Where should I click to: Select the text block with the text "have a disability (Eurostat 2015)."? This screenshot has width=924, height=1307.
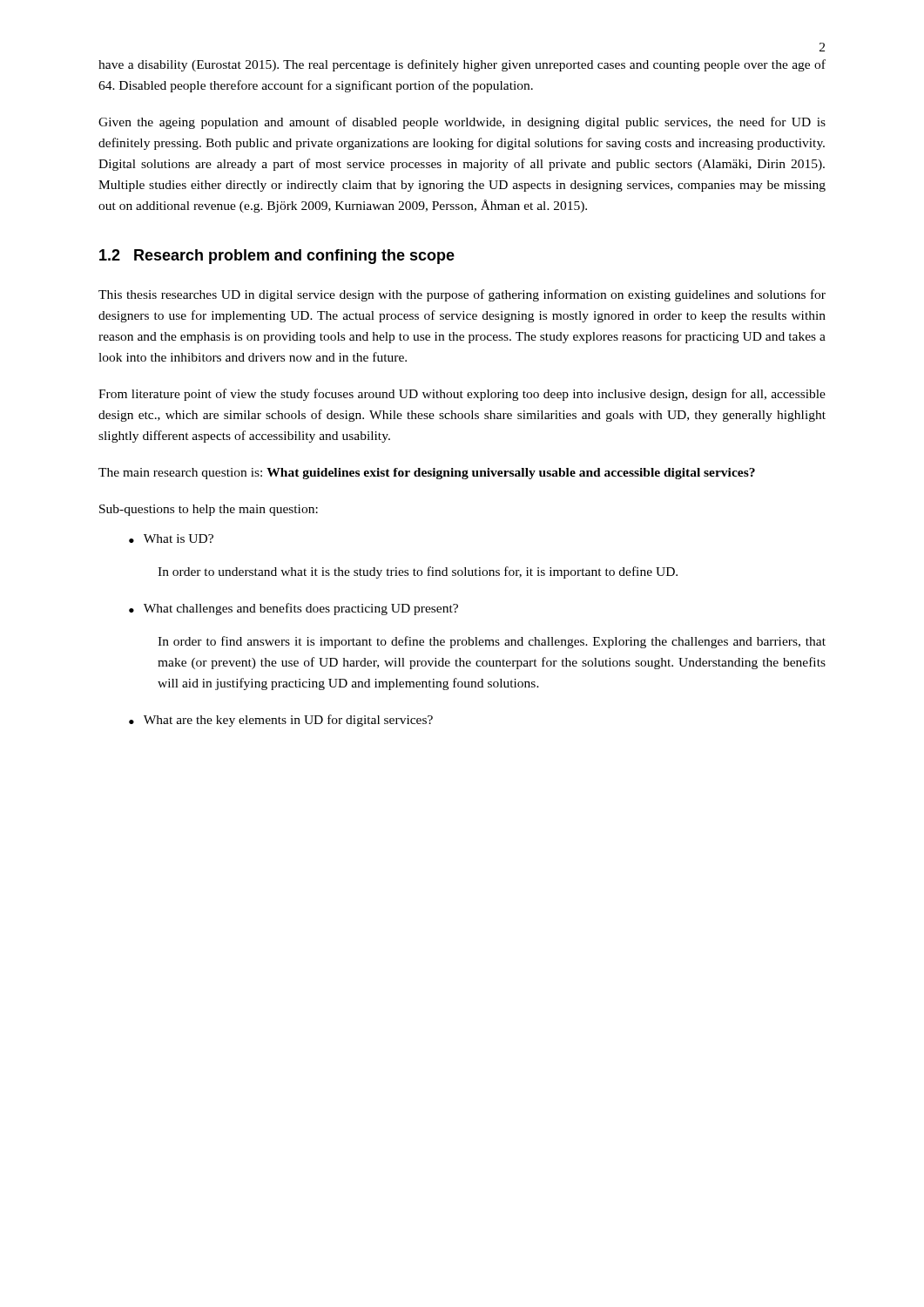click(462, 74)
